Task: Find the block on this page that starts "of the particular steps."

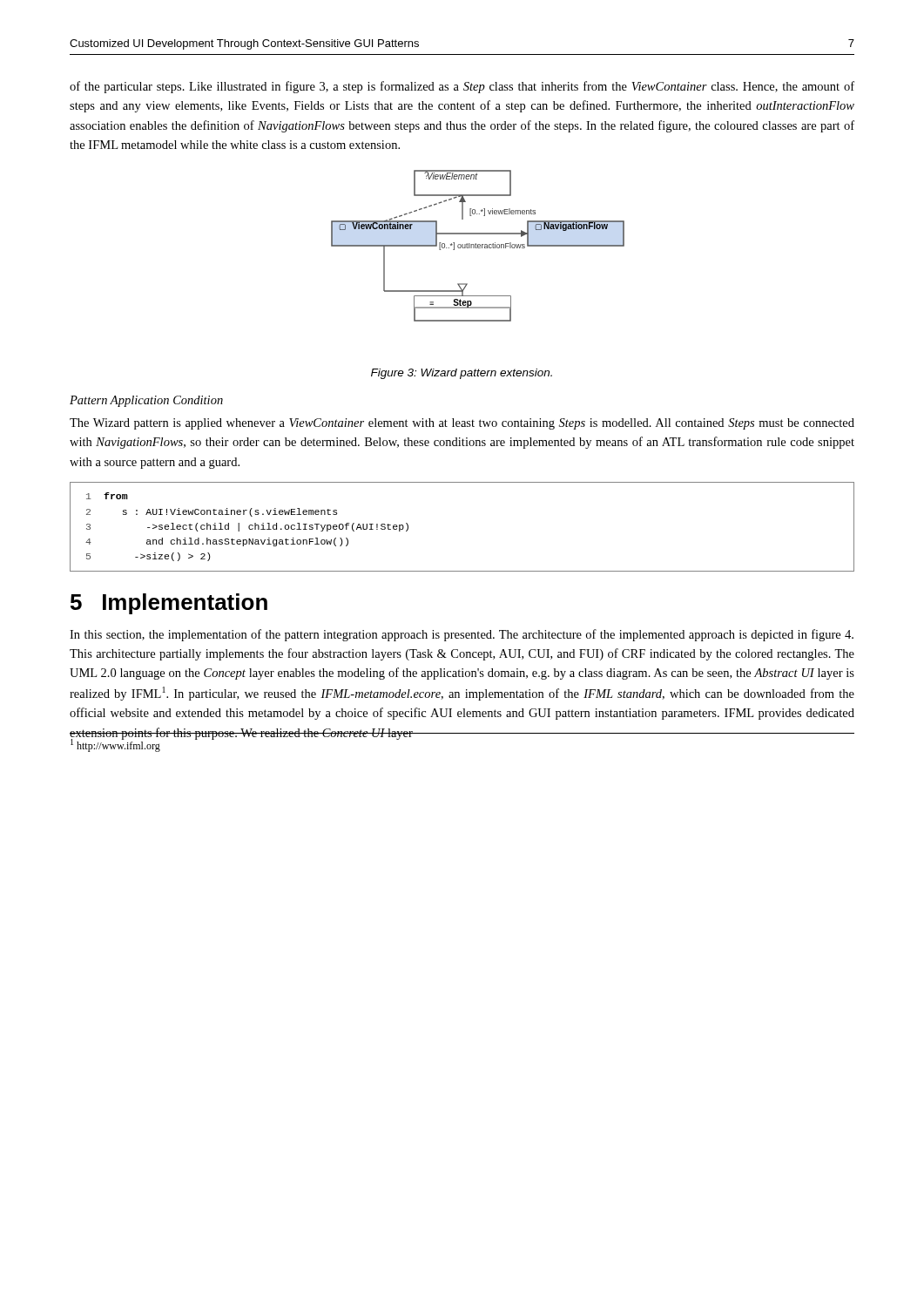Action: tap(462, 116)
